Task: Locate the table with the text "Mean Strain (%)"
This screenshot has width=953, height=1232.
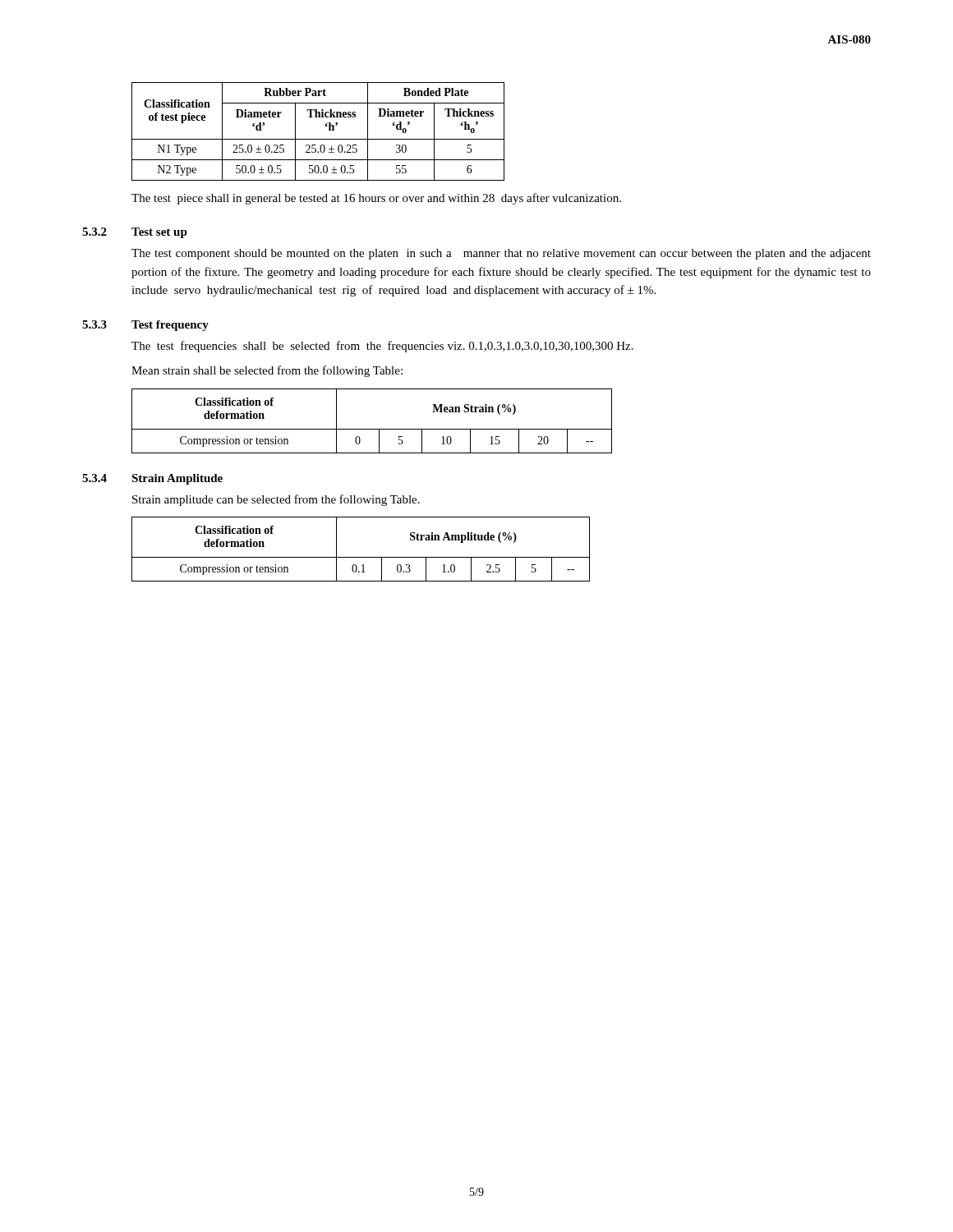Action: pos(501,421)
